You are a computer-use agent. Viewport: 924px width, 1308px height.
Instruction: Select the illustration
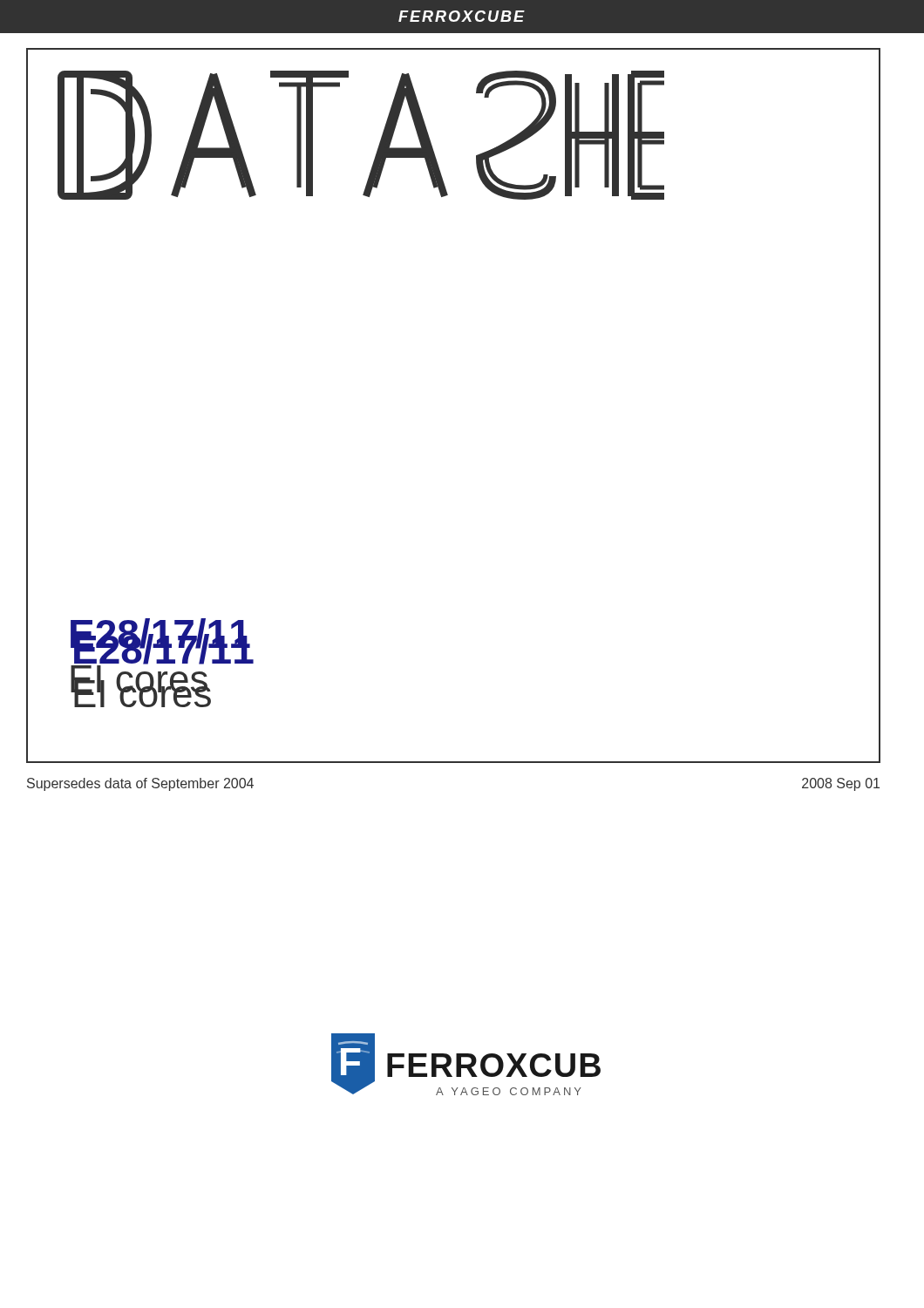(359, 143)
